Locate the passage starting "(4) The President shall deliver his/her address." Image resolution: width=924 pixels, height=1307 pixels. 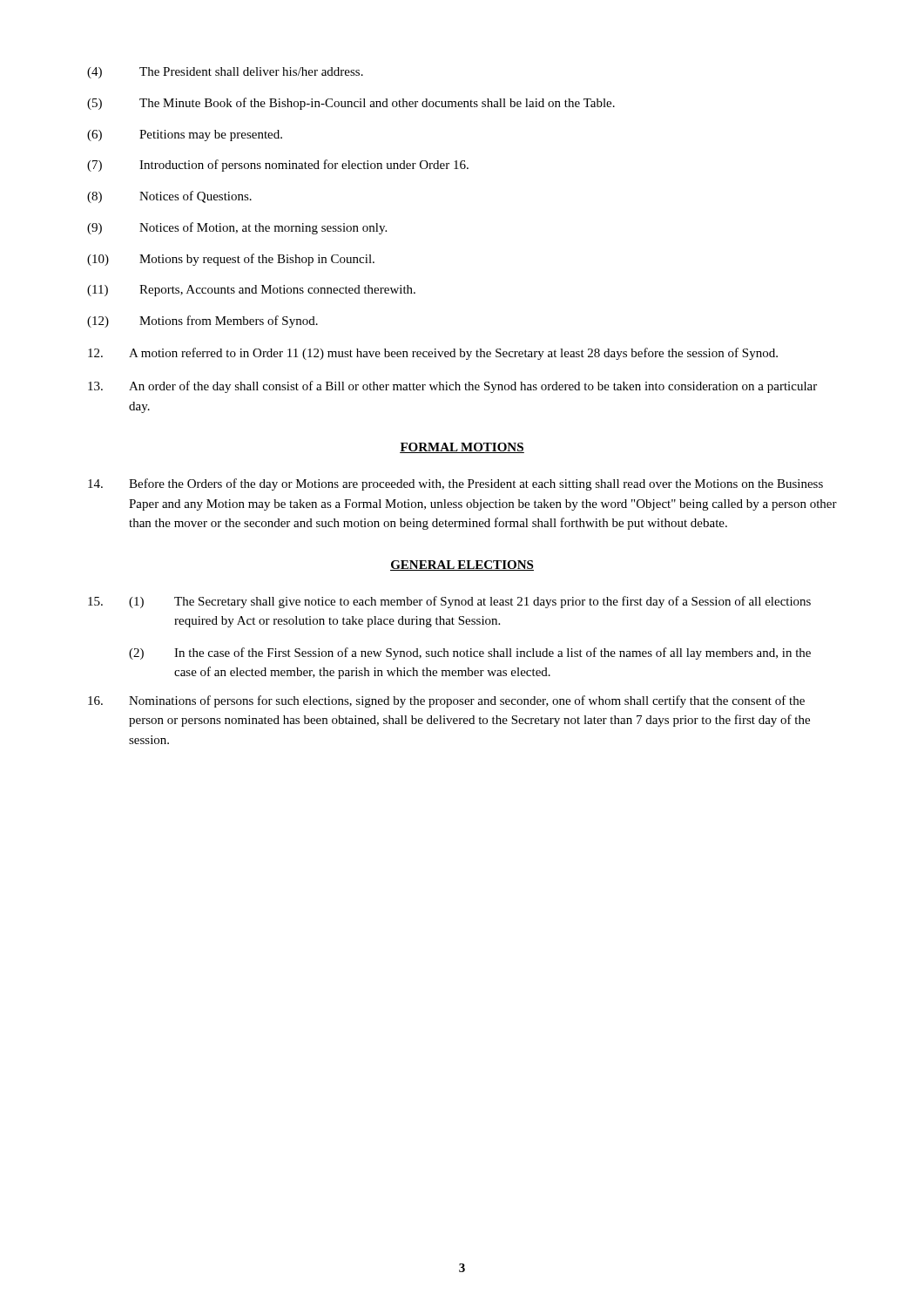coord(225,73)
